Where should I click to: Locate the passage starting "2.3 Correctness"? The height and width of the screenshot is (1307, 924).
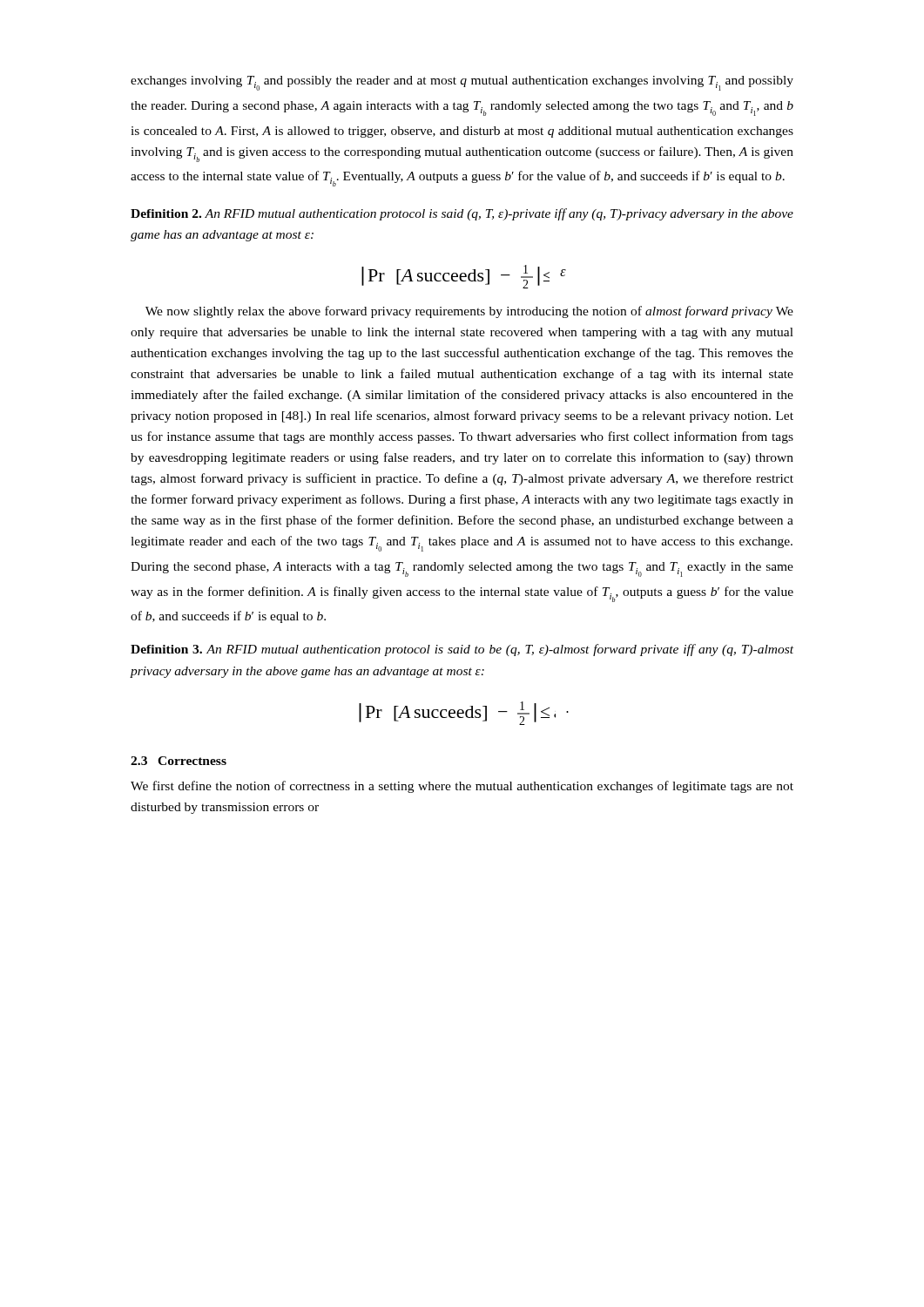pyautogui.click(x=179, y=760)
